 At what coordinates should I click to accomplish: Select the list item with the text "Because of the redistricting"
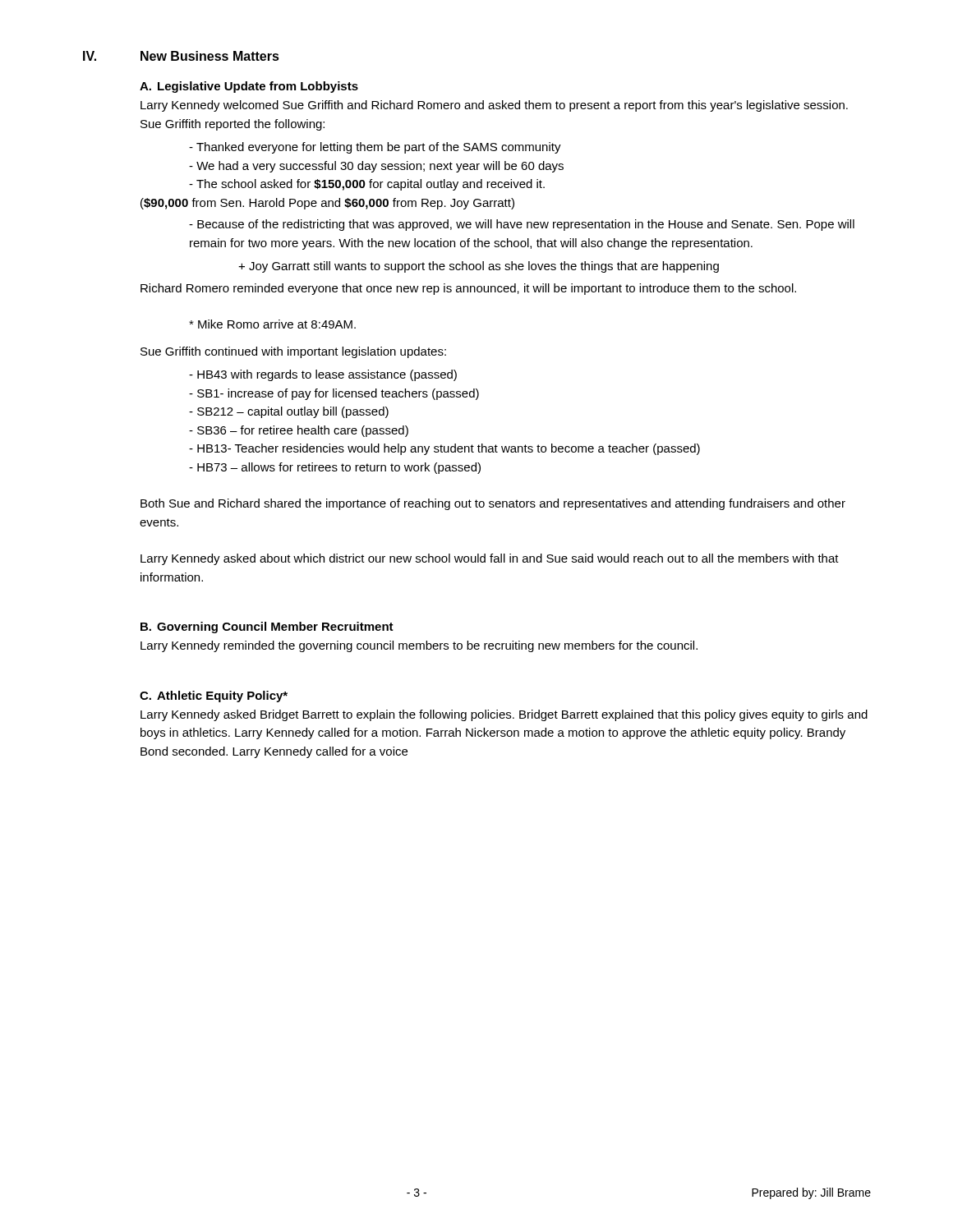pos(522,233)
